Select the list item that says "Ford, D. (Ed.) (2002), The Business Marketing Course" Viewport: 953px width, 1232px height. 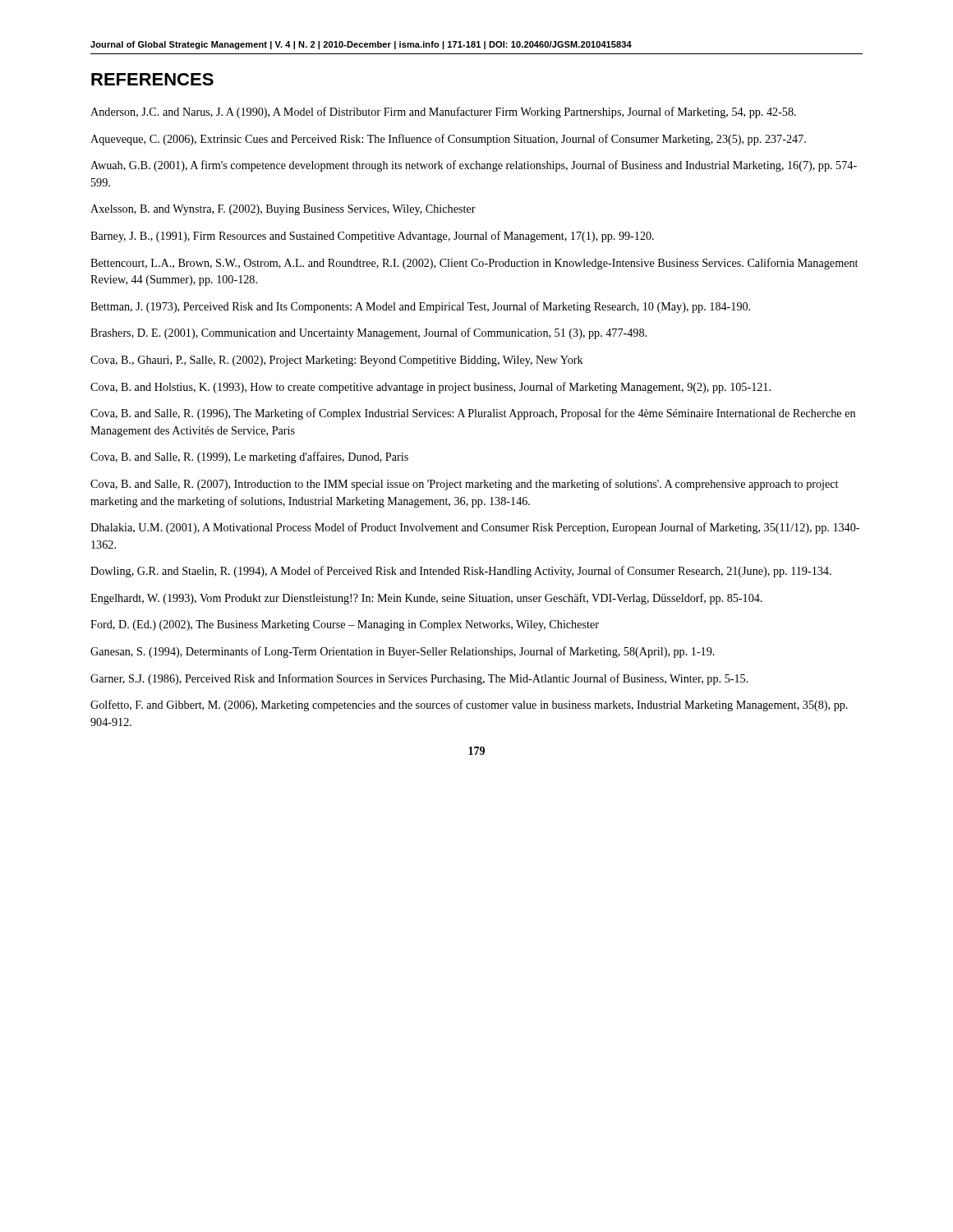click(x=345, y=625)
